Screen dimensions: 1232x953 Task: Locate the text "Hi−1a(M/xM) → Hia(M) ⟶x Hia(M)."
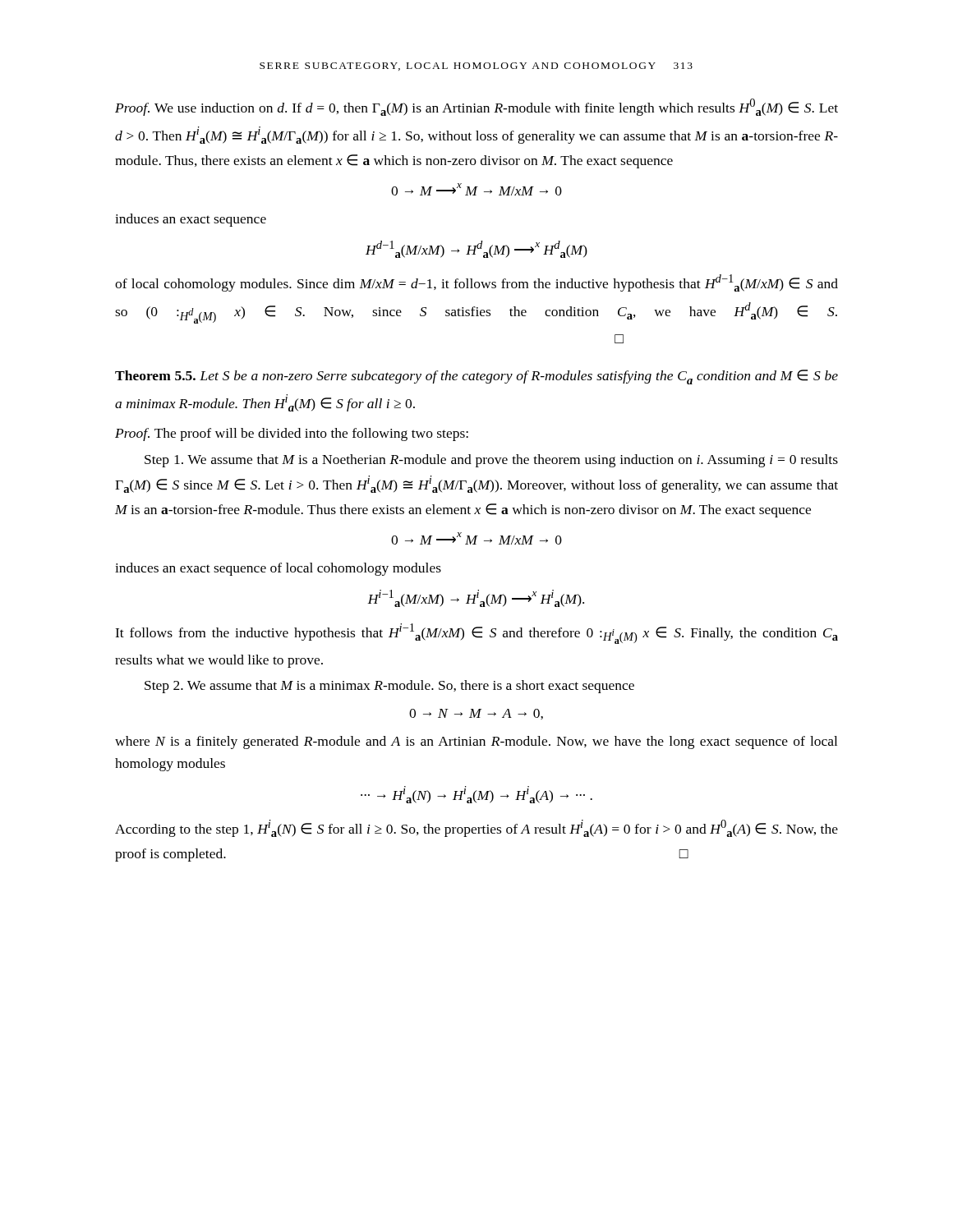(476, 598)
